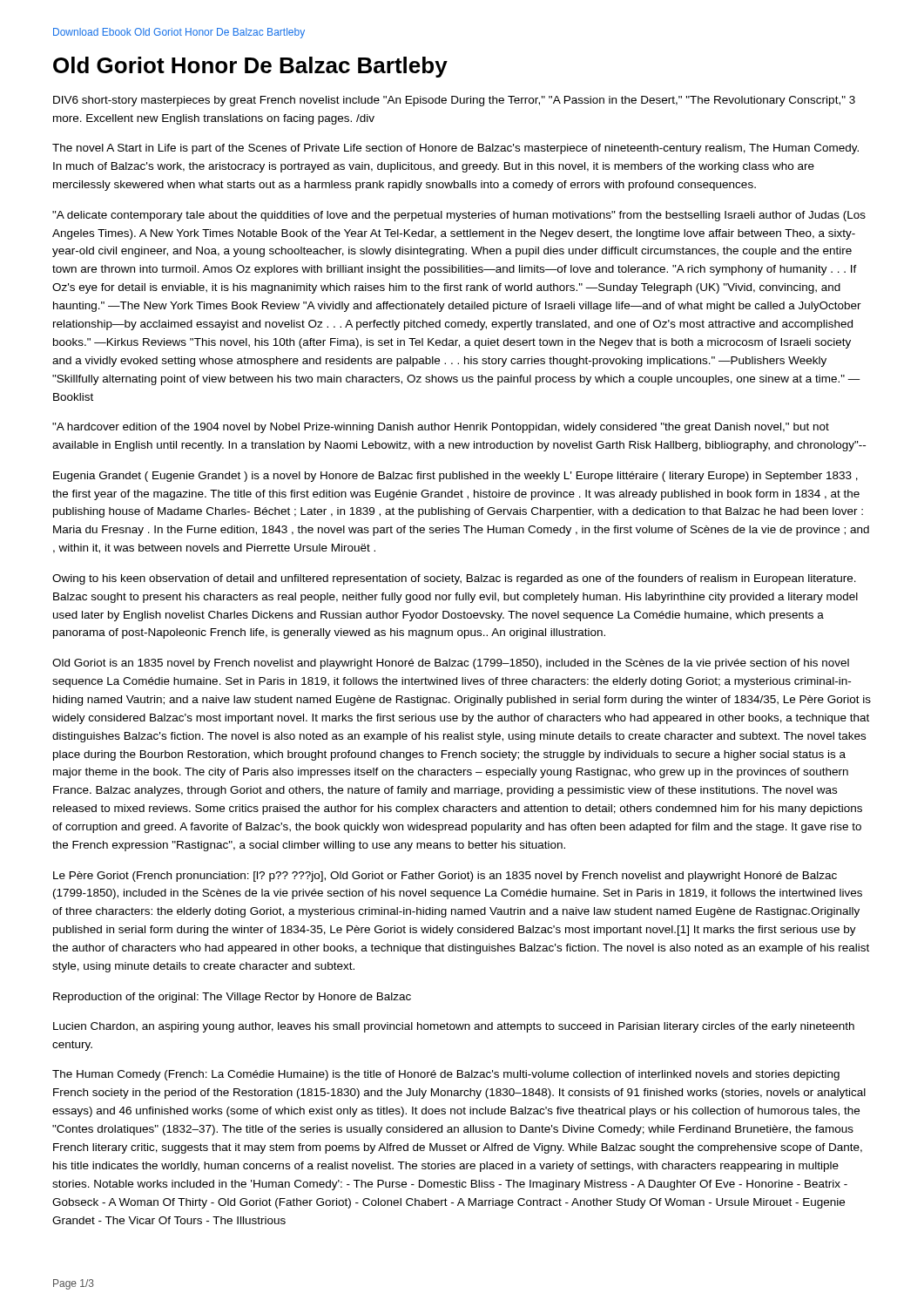
Task: Find the block starting "The novel A Start in"
Action: tap(462, 167)
